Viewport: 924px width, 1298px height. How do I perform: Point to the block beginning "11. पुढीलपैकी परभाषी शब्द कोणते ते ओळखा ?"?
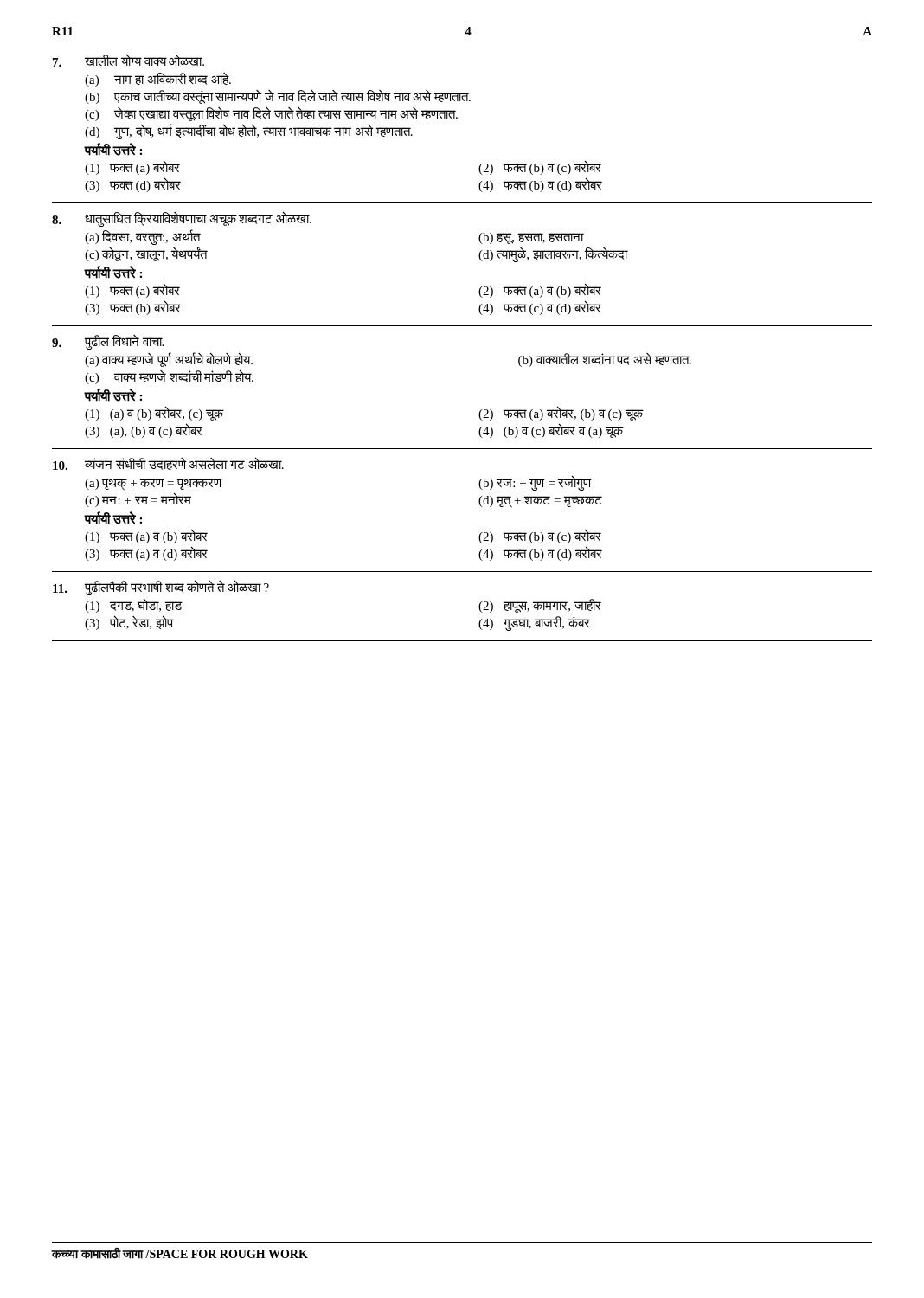pos(161,588)
